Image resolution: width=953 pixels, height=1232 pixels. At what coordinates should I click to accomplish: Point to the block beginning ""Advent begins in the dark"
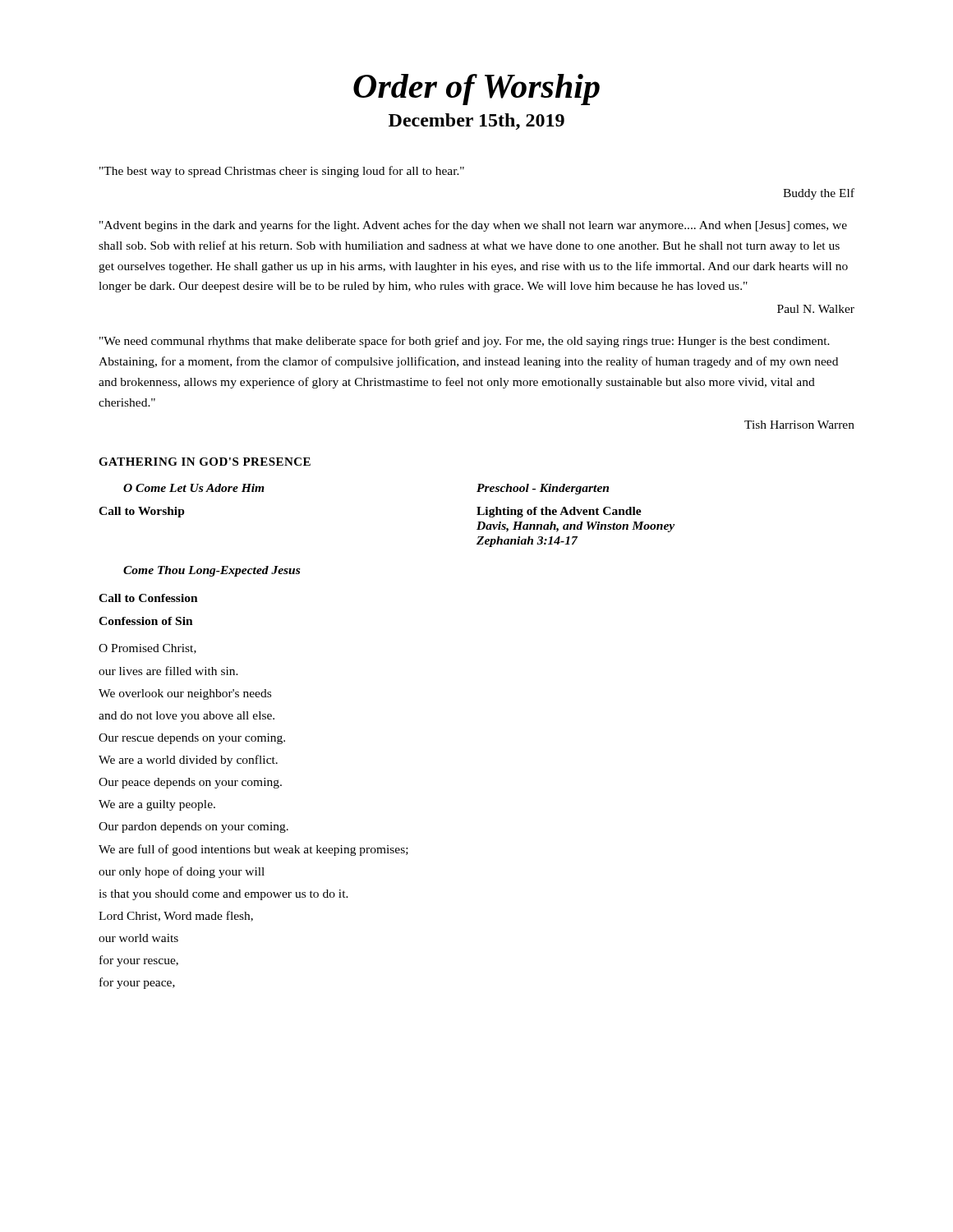click(473, 255)
